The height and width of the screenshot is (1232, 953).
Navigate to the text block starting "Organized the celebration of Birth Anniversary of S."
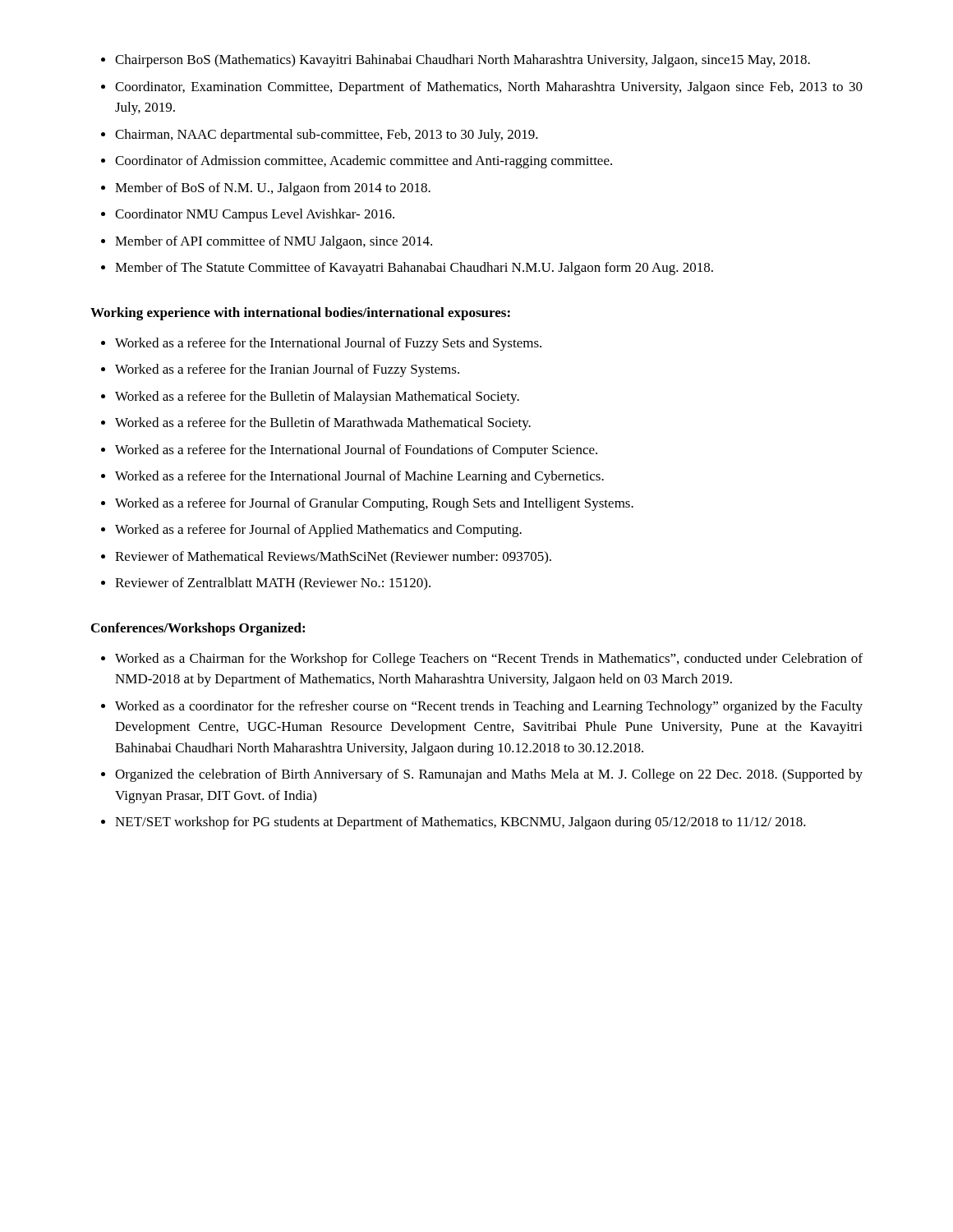click(x=489, y=785)
